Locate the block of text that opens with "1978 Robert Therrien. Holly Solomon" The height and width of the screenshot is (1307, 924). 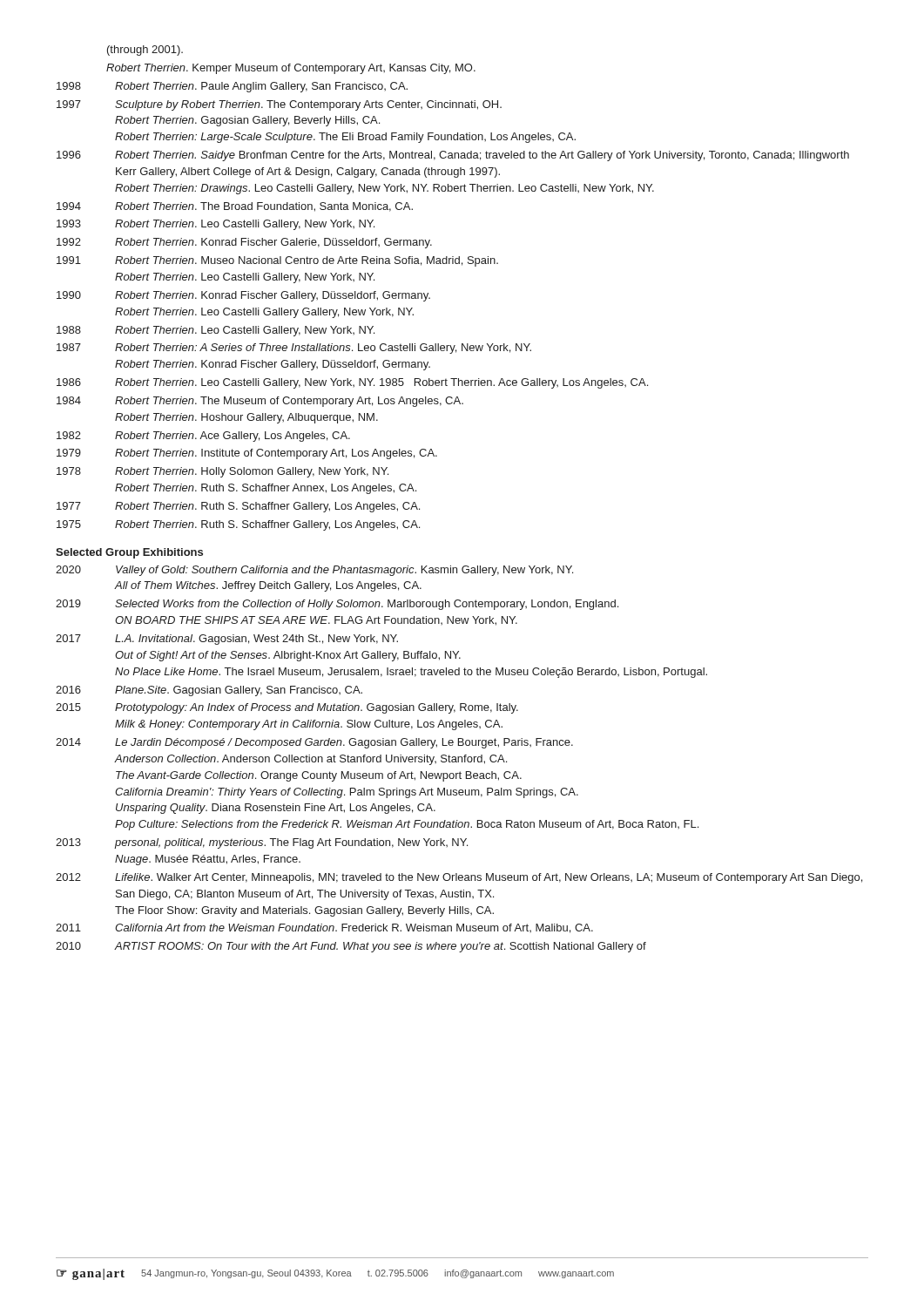(223, 472)
